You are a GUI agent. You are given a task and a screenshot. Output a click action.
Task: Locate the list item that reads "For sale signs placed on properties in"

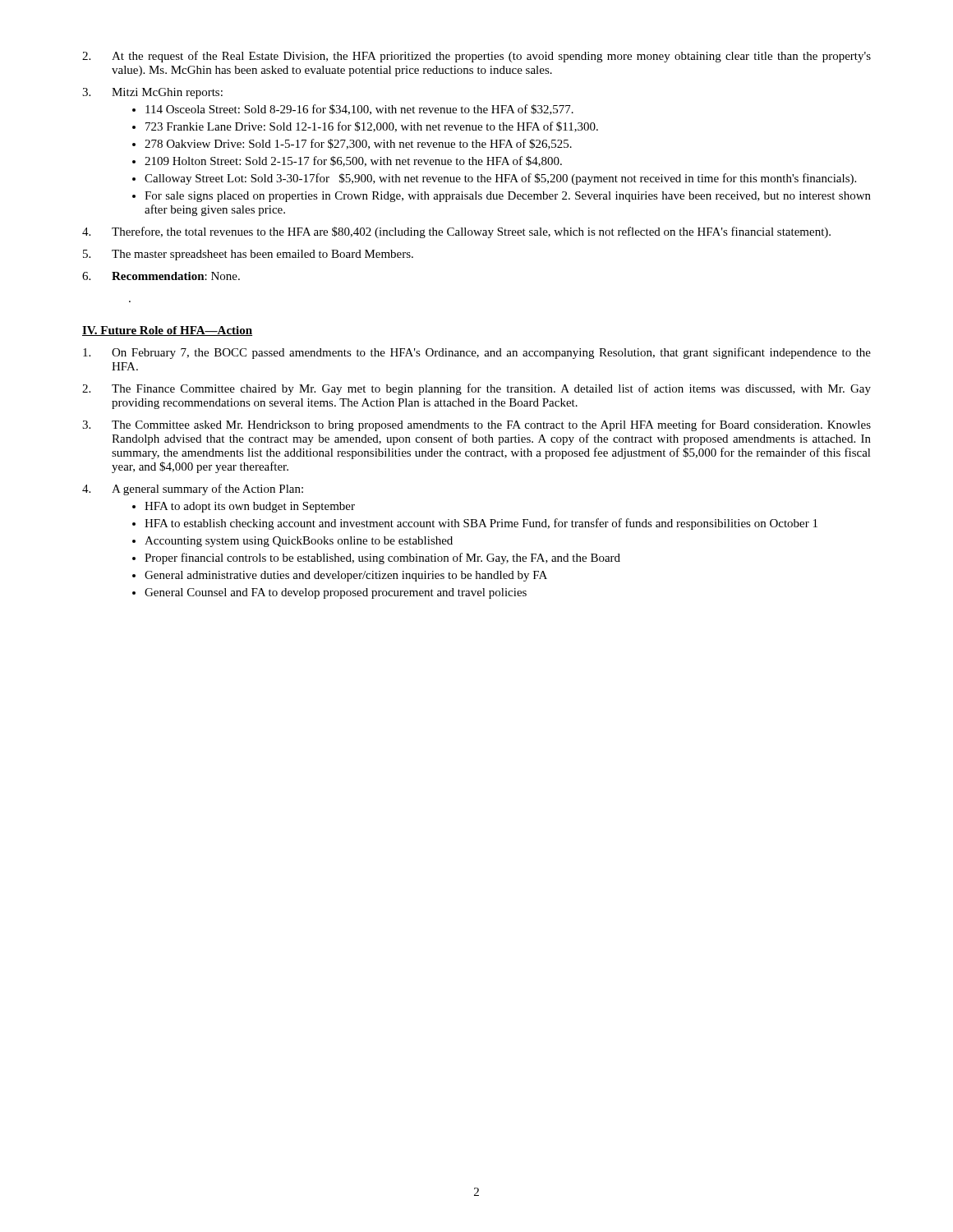coord(508,202)
